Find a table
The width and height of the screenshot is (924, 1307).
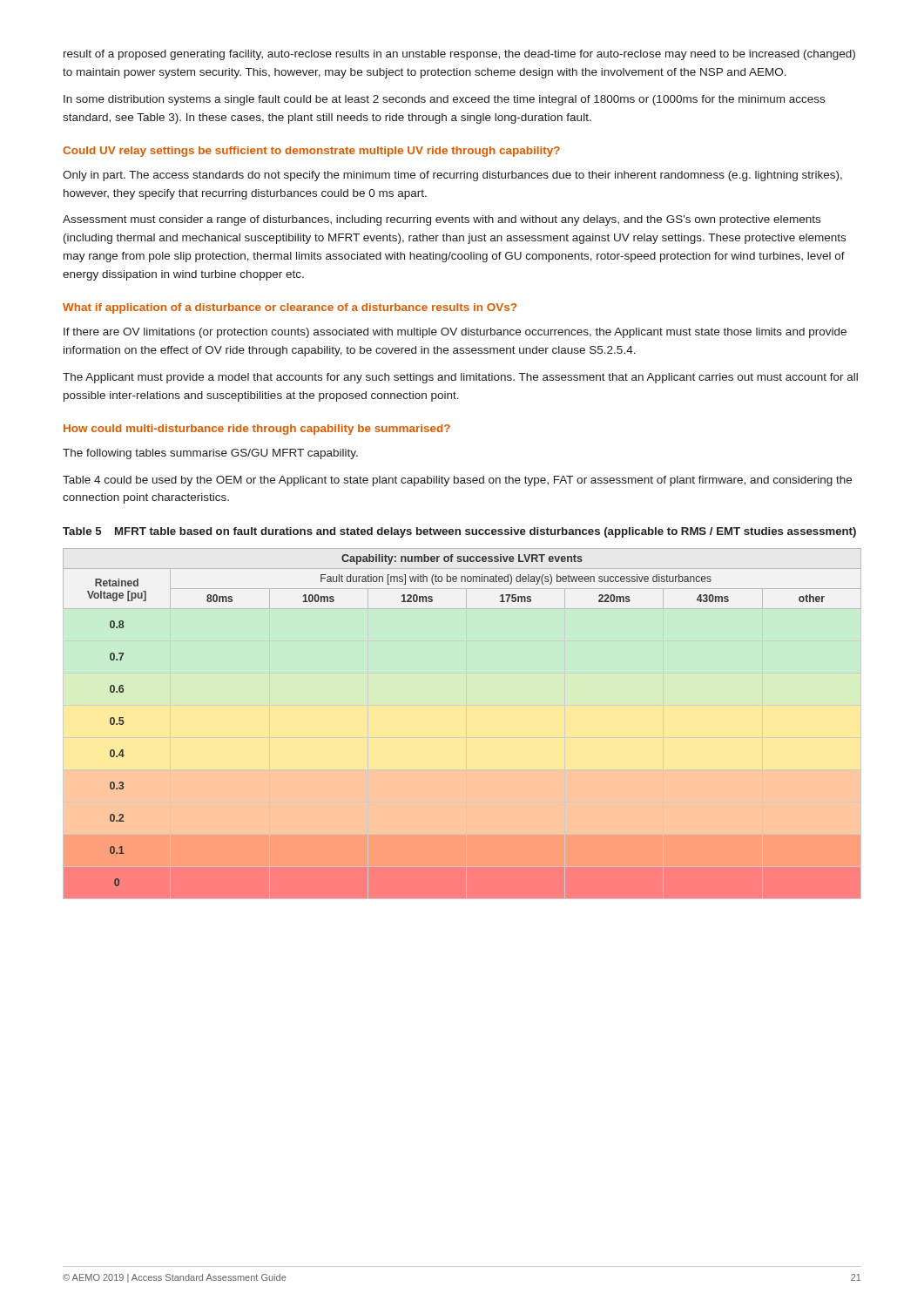click(x=462, y=724)
